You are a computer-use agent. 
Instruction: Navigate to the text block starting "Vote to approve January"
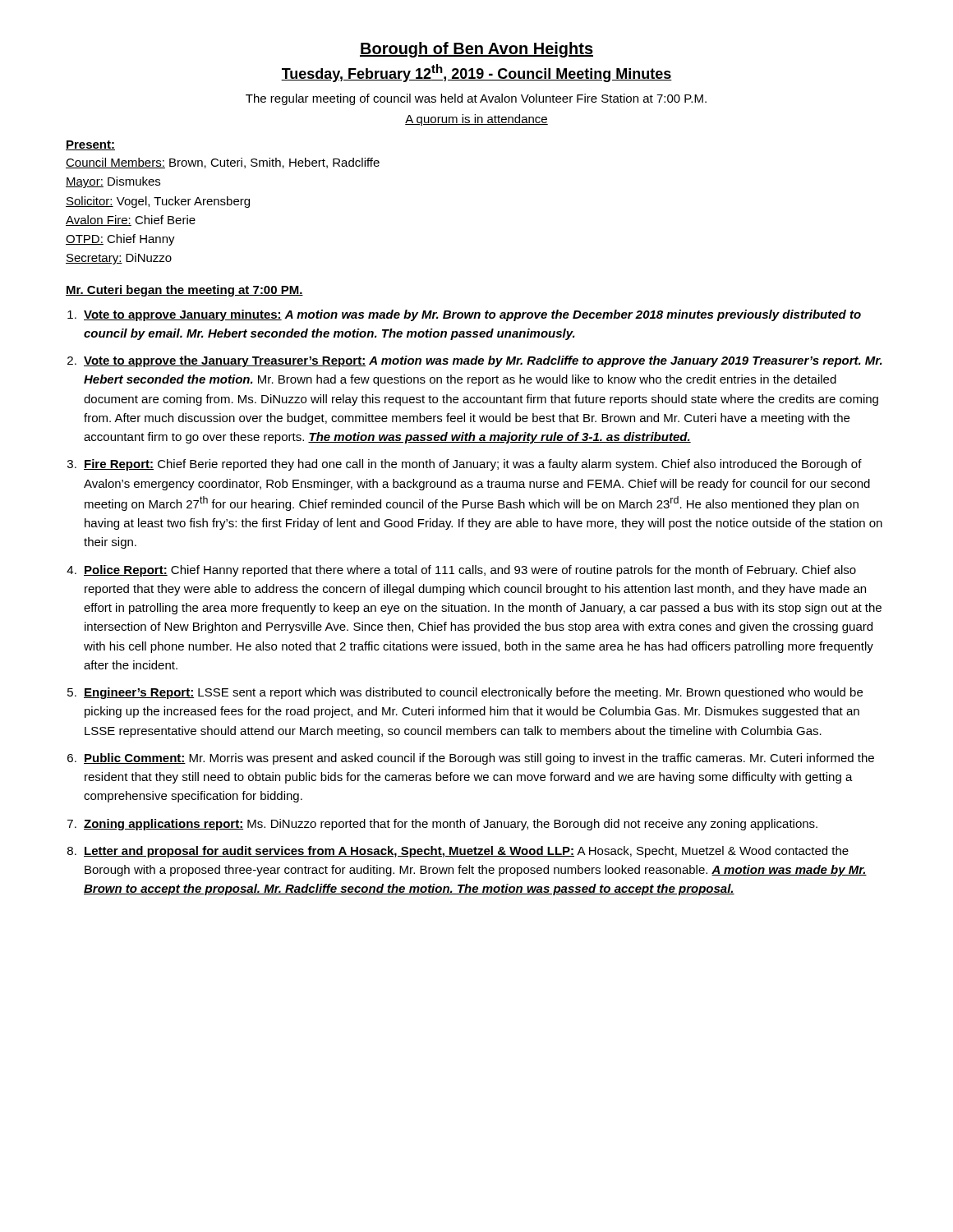472,323
